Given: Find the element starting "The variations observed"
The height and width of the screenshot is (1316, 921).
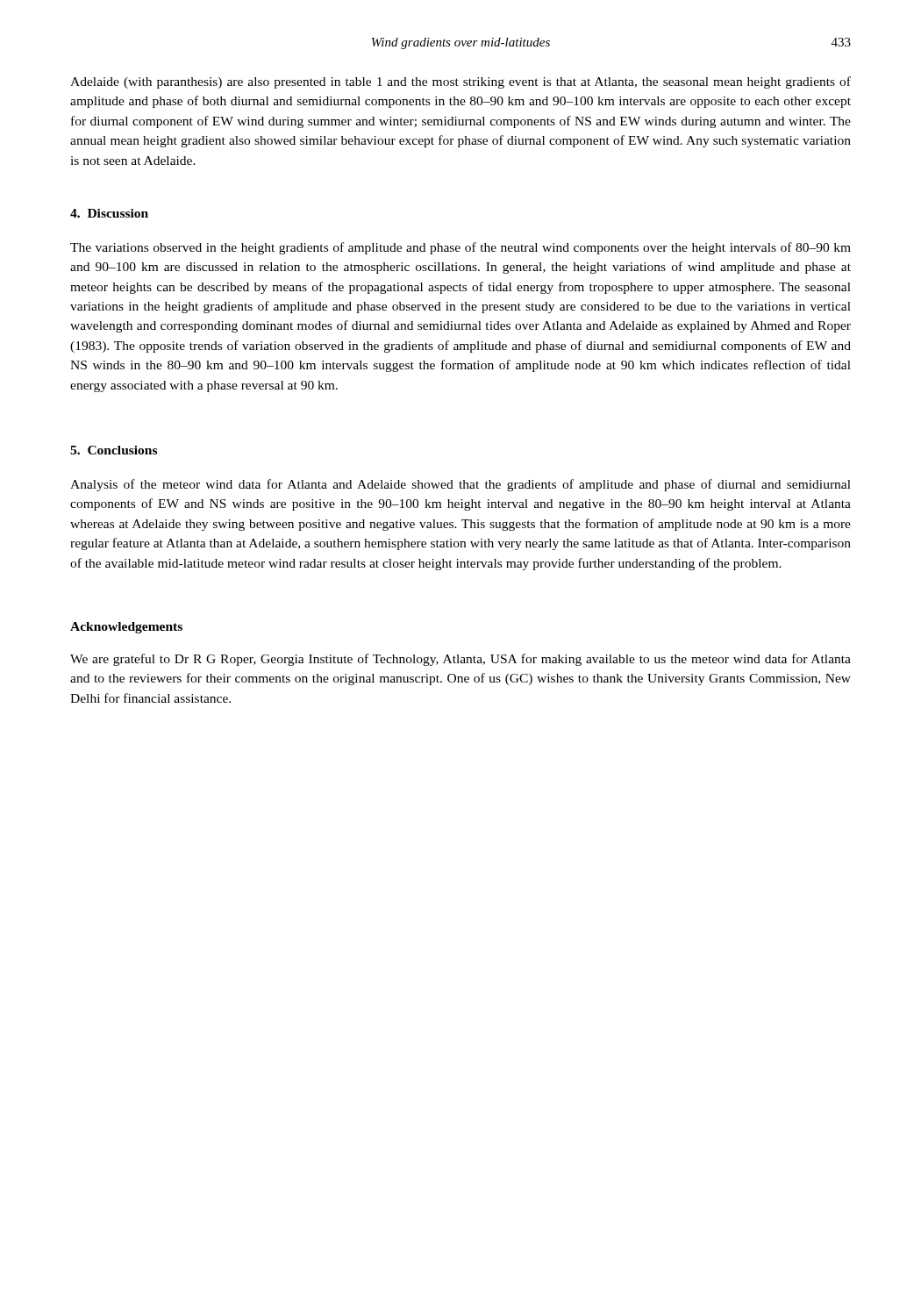Looking at the screenshot, I should coord(460,316).
